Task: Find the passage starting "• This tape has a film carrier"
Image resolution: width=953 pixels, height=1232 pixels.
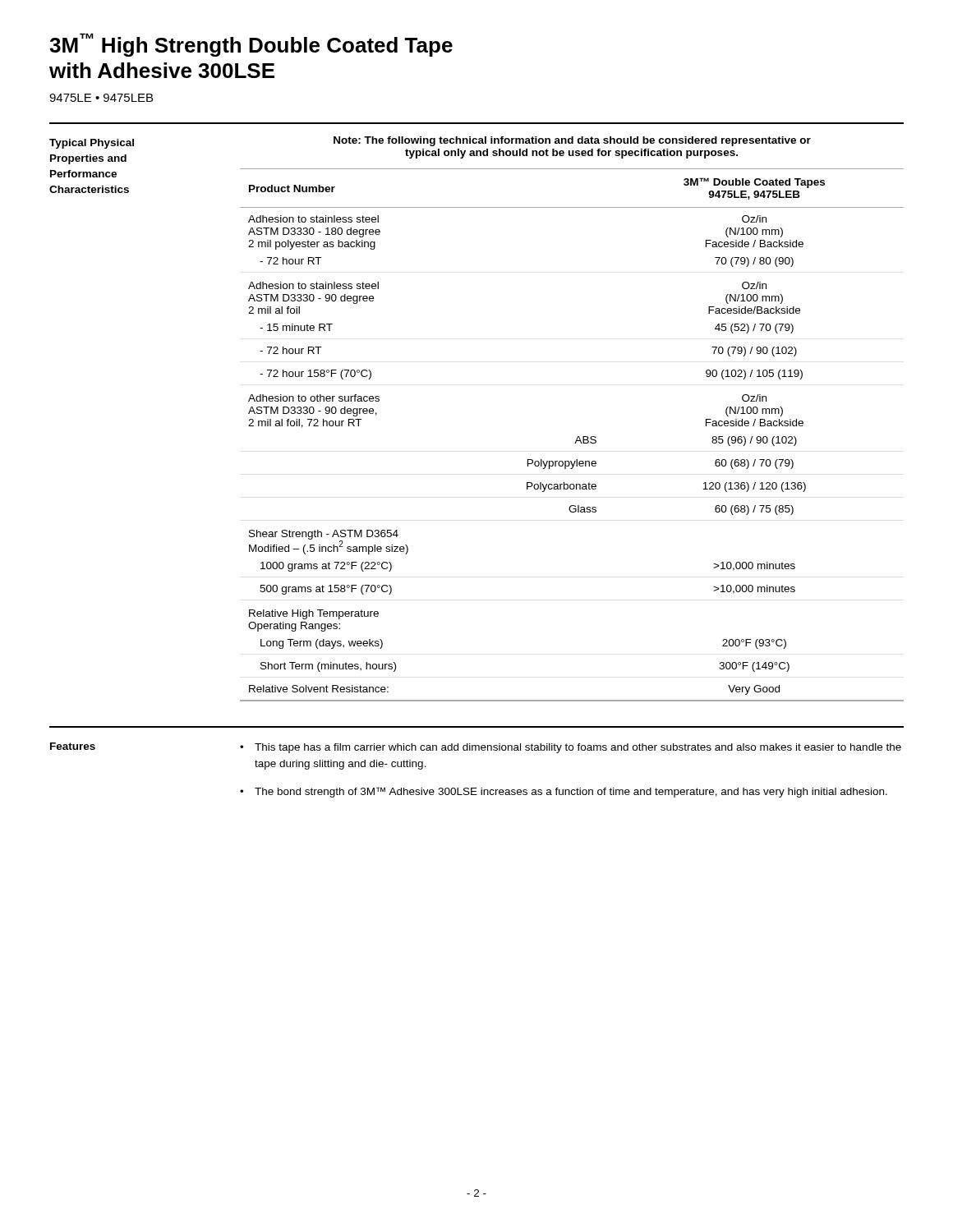Action: 572,755
